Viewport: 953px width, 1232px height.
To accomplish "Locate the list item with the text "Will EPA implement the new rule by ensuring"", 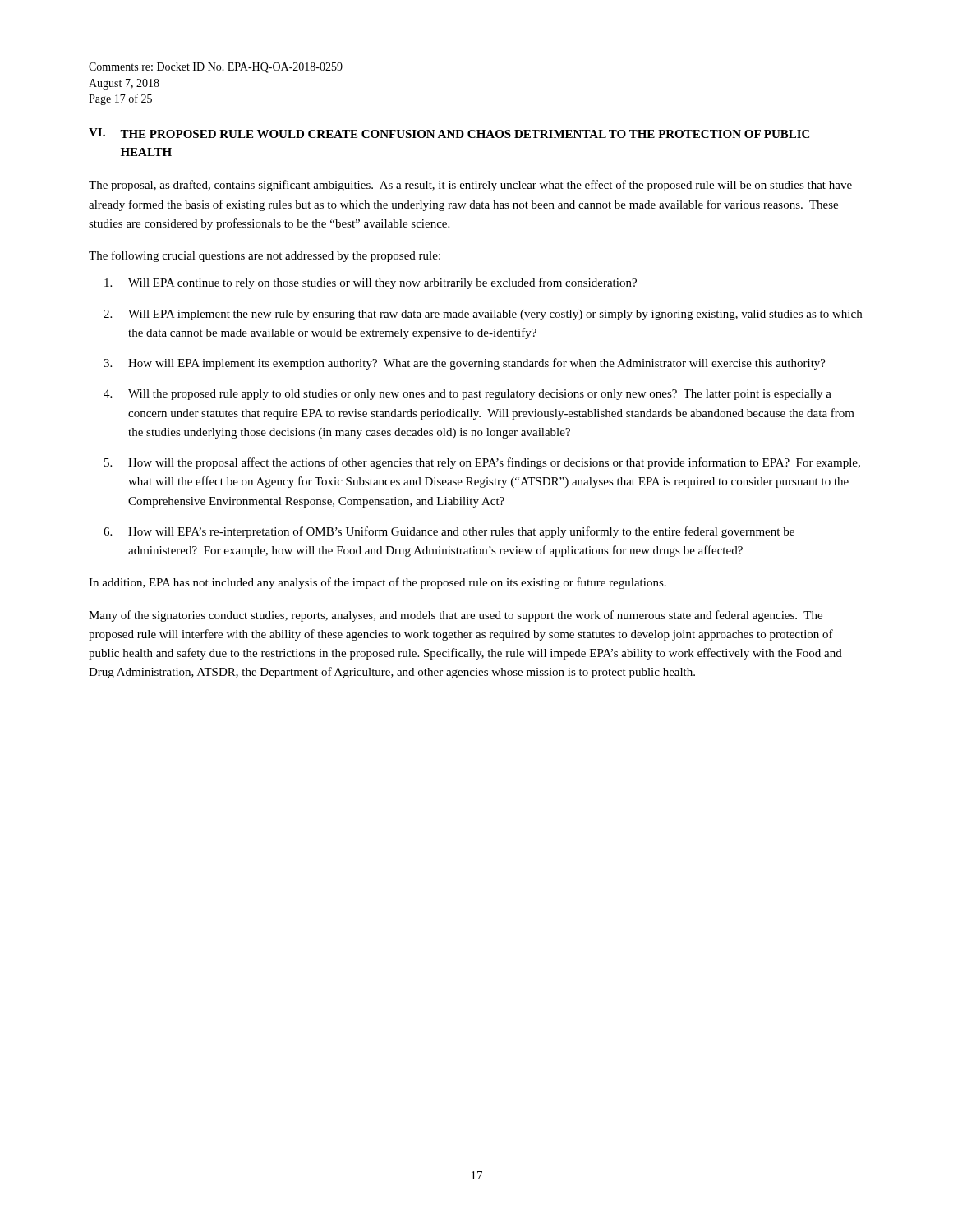I will 495,323.
